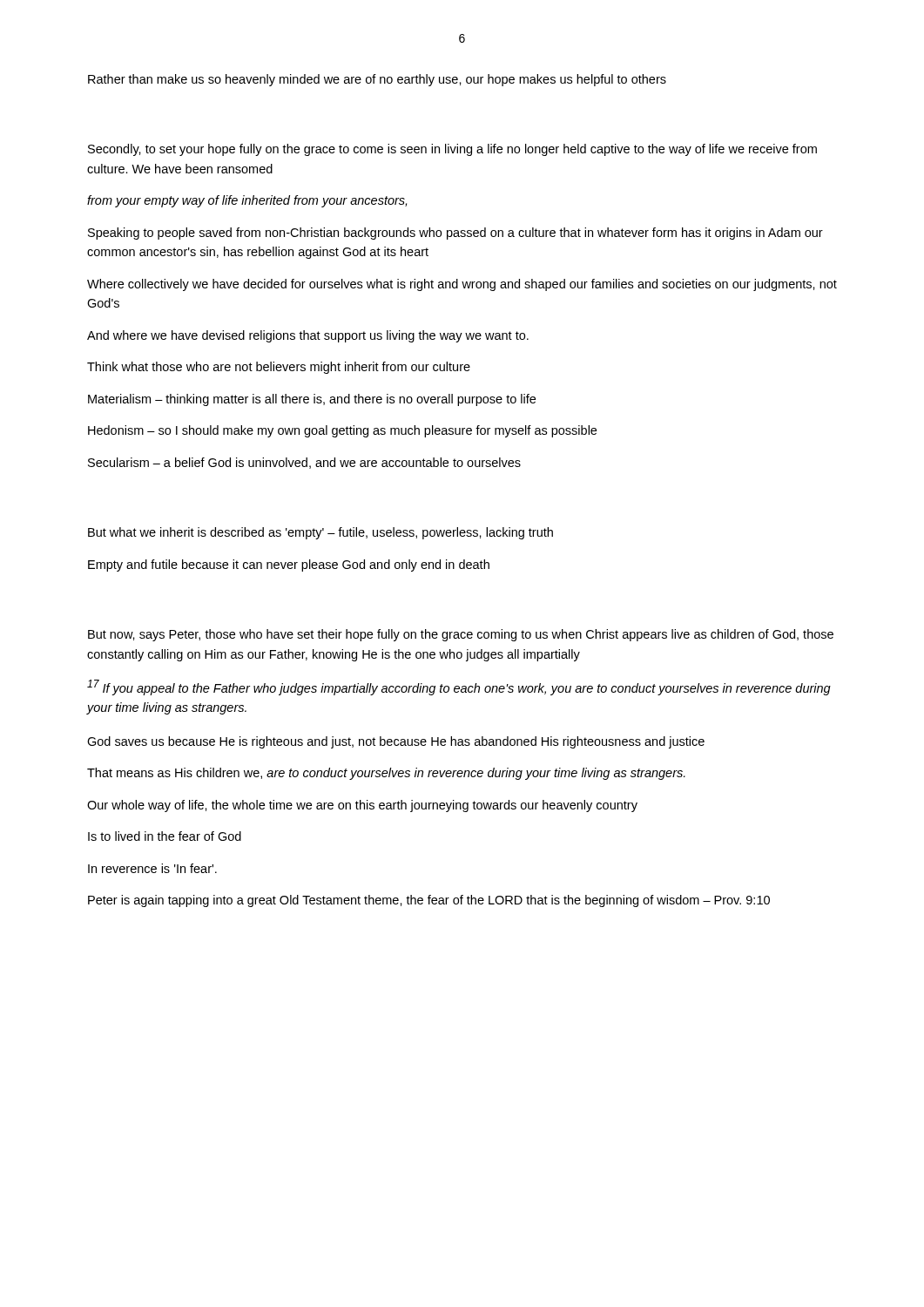Click the passage that begins "And where we have"
Image resolution: width=924 pixels, height=1307 pixels.
tap(308, 335)
